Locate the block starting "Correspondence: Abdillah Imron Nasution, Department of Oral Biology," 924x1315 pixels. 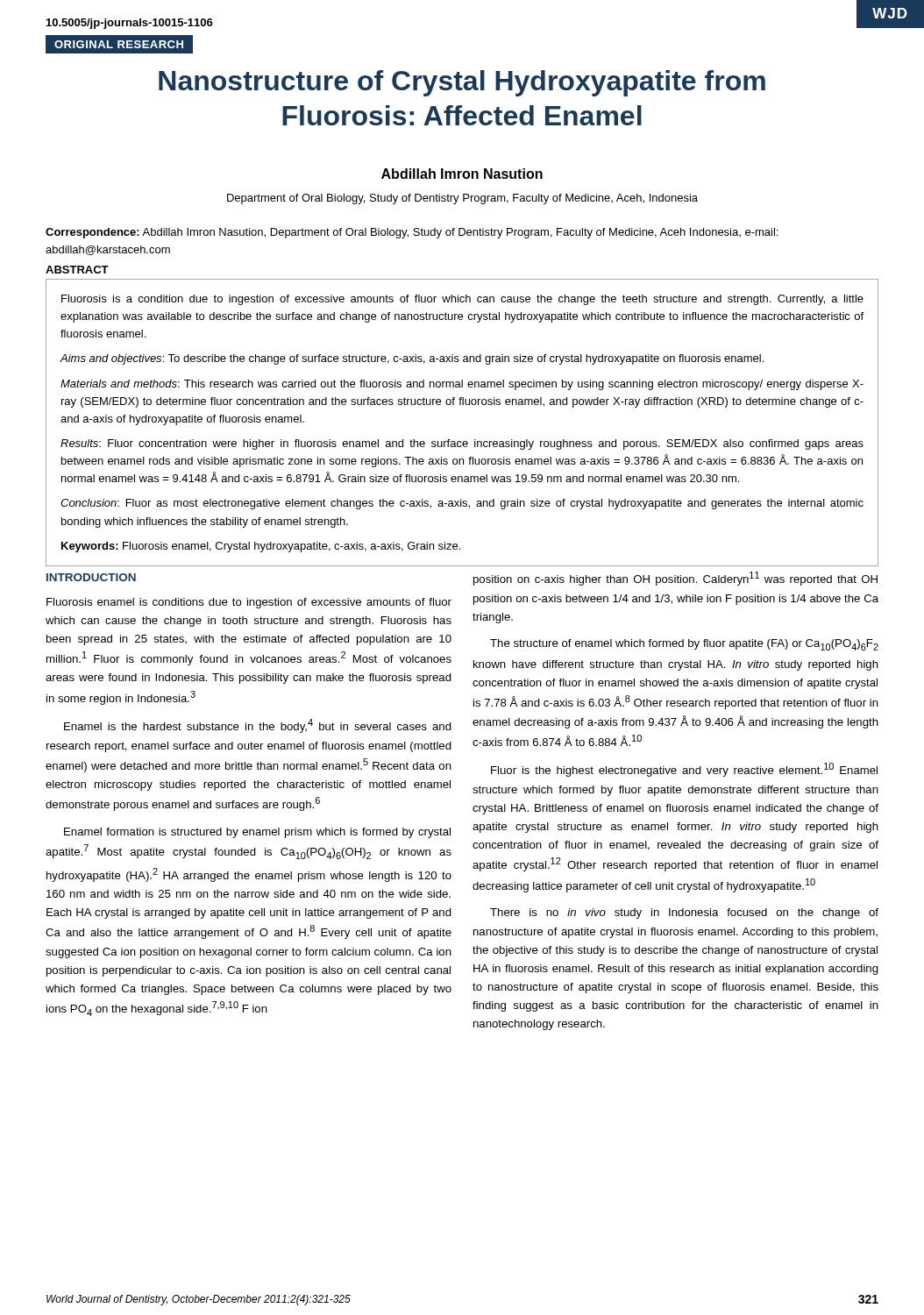(412, 240)
